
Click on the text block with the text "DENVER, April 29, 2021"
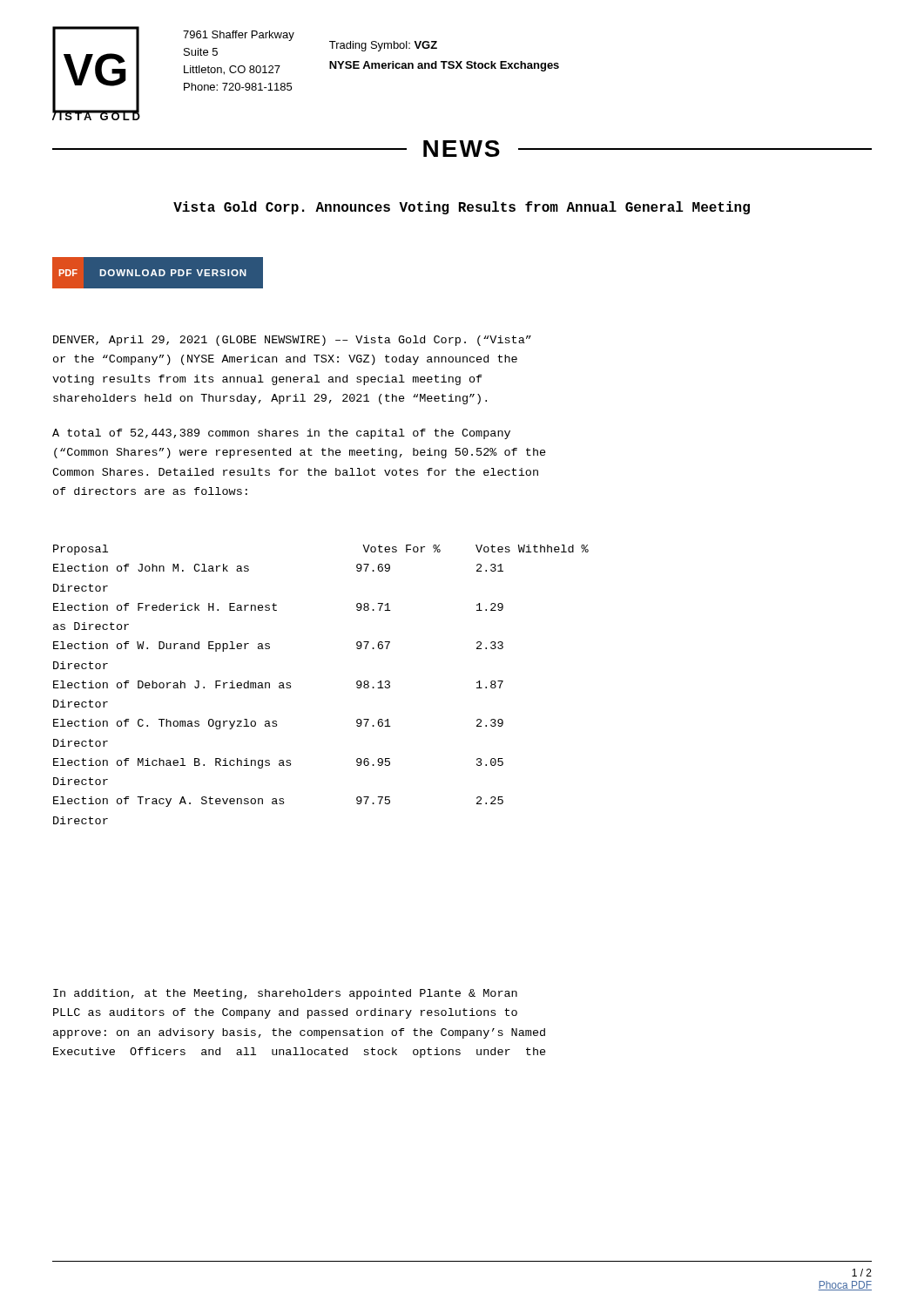tap(462, 417)
